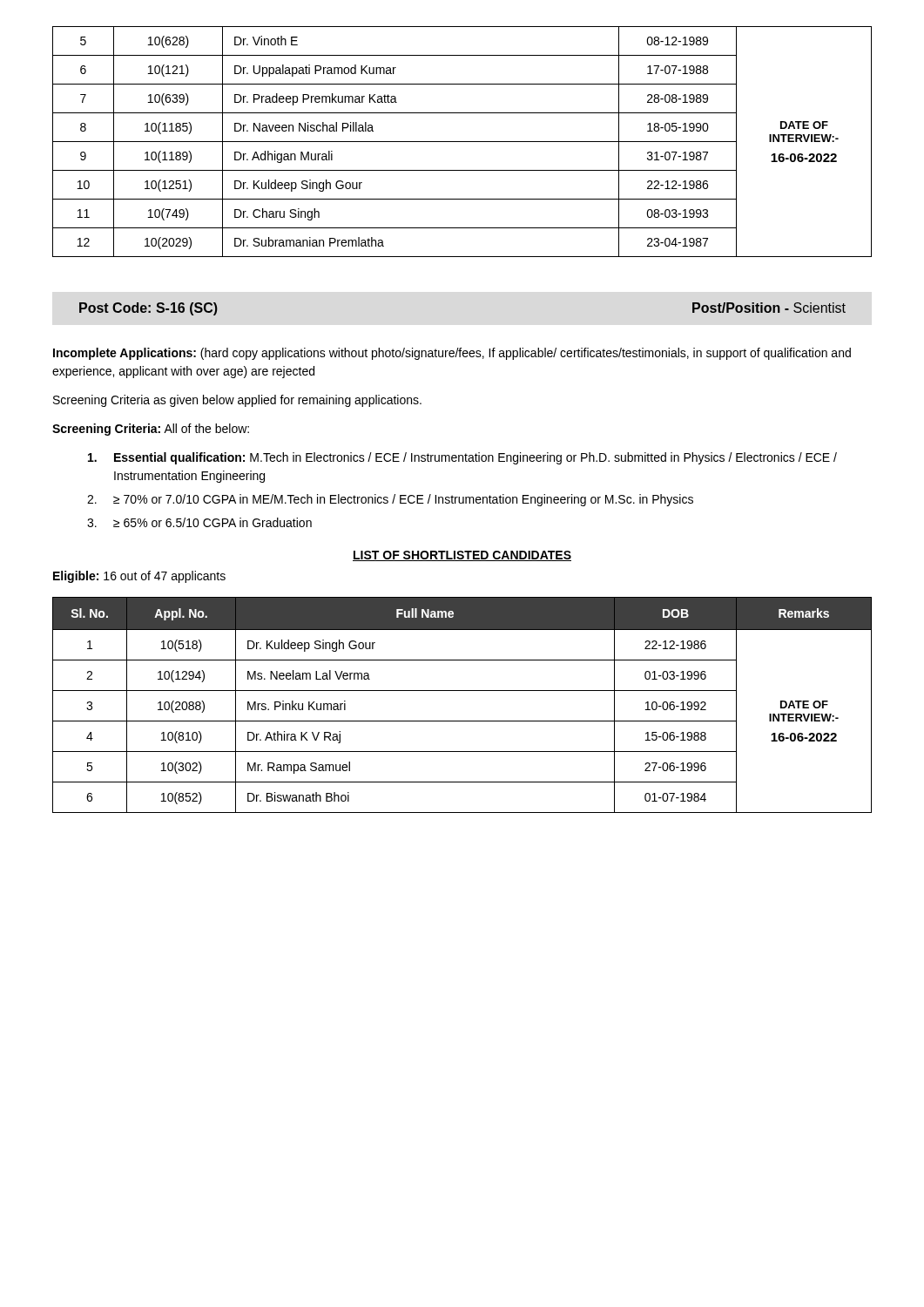Locate the text "Post Code: S-16 (SC) Post/Position - Scientist"

click(149, 307)
